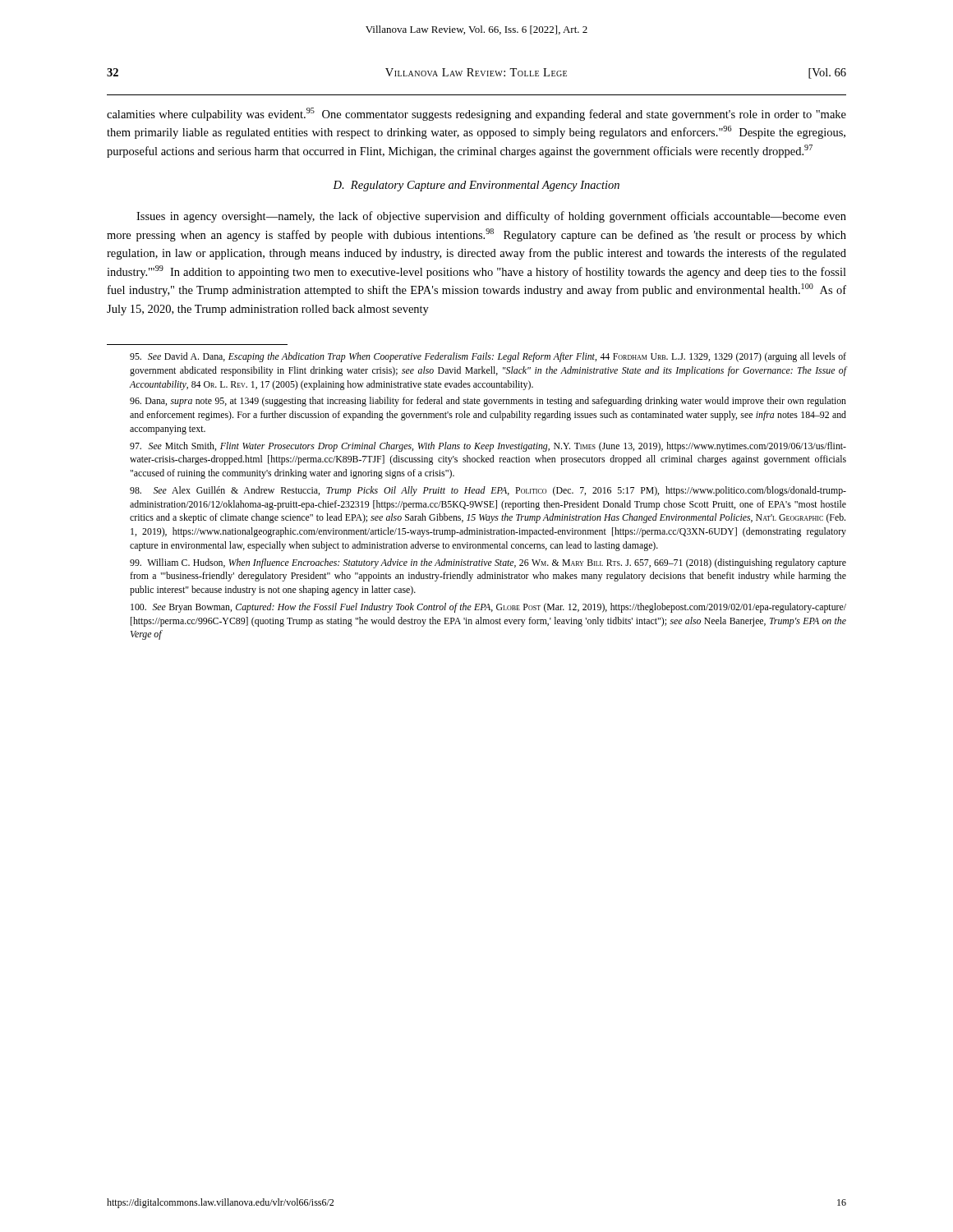Navigate to the region starting "See Alex Guillén & Andrew Restuccia,"

coord(488,518)
